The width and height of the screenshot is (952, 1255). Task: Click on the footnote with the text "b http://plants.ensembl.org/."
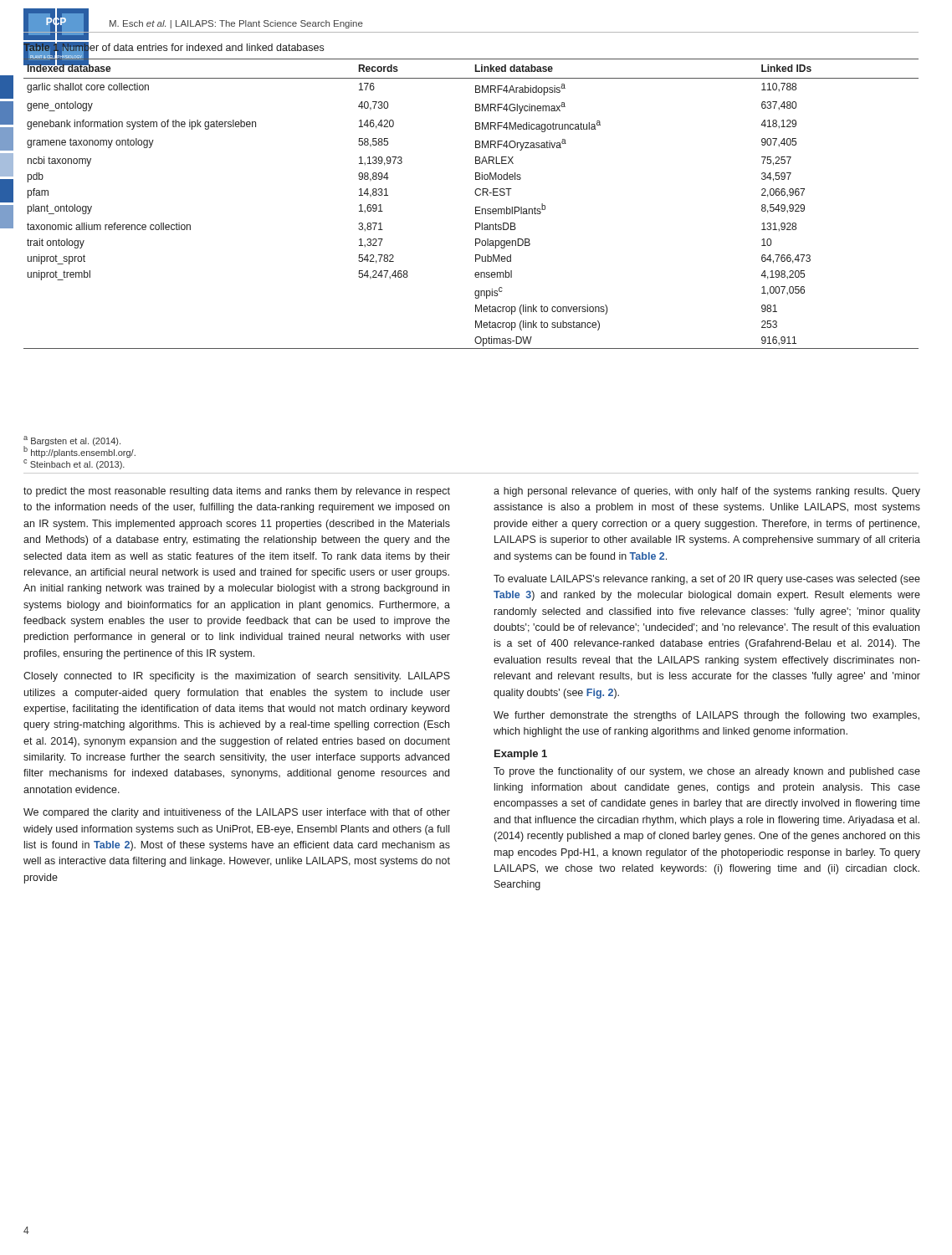pyautogui.click(x=80, y=451)
